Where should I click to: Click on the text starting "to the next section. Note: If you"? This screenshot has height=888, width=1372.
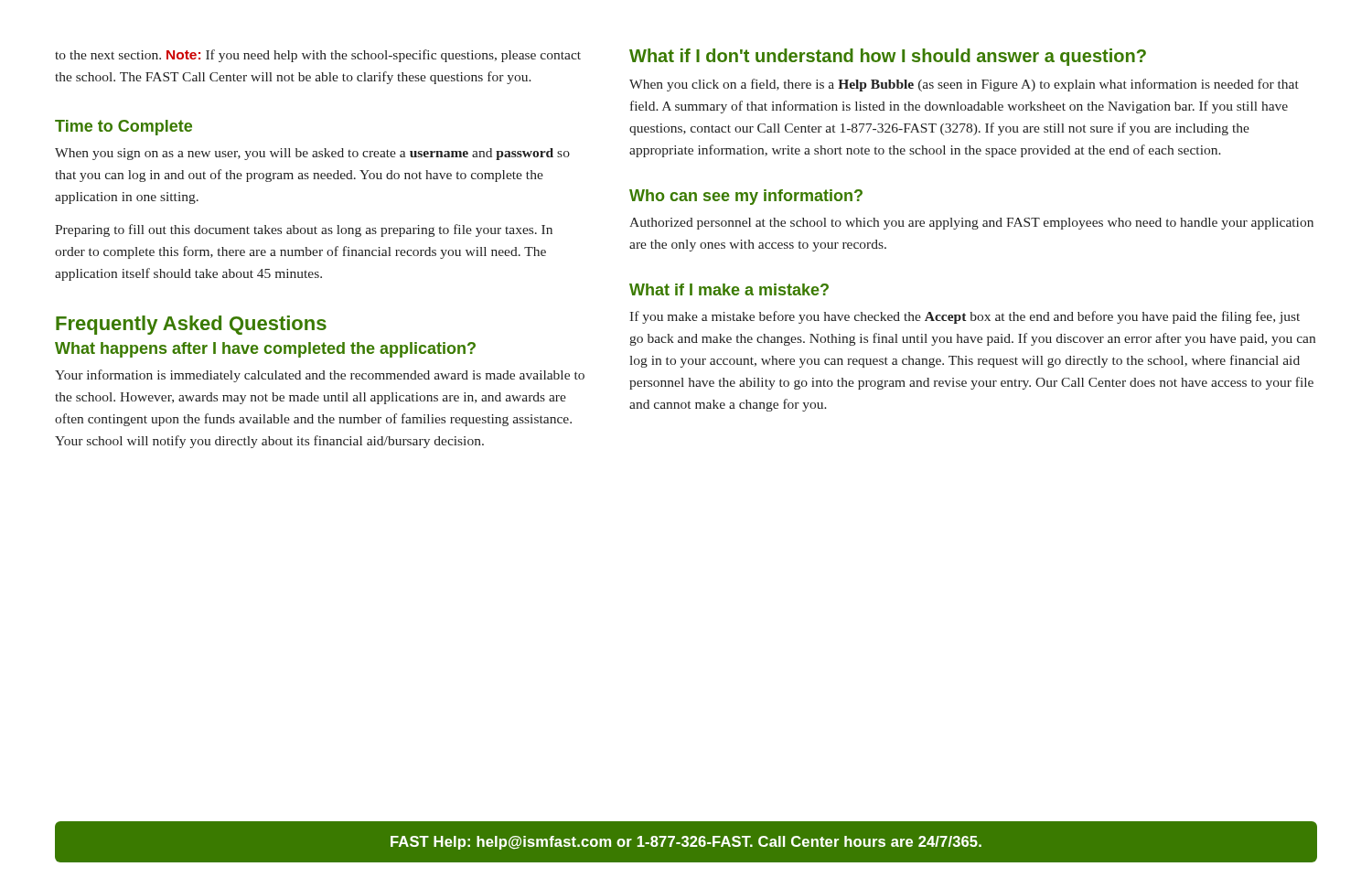click(x=320, y=66)
